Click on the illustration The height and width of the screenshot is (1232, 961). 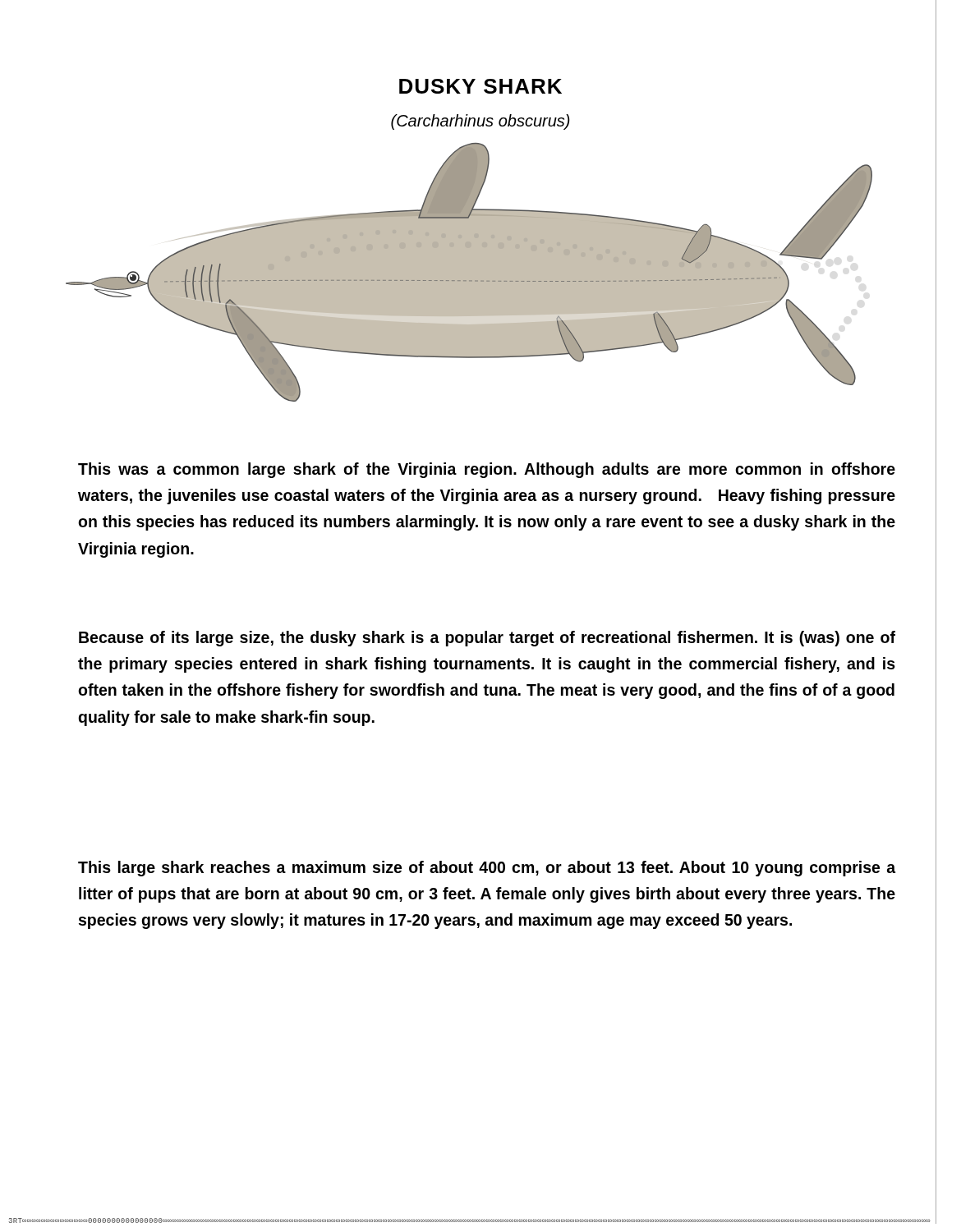coord(489,279)
